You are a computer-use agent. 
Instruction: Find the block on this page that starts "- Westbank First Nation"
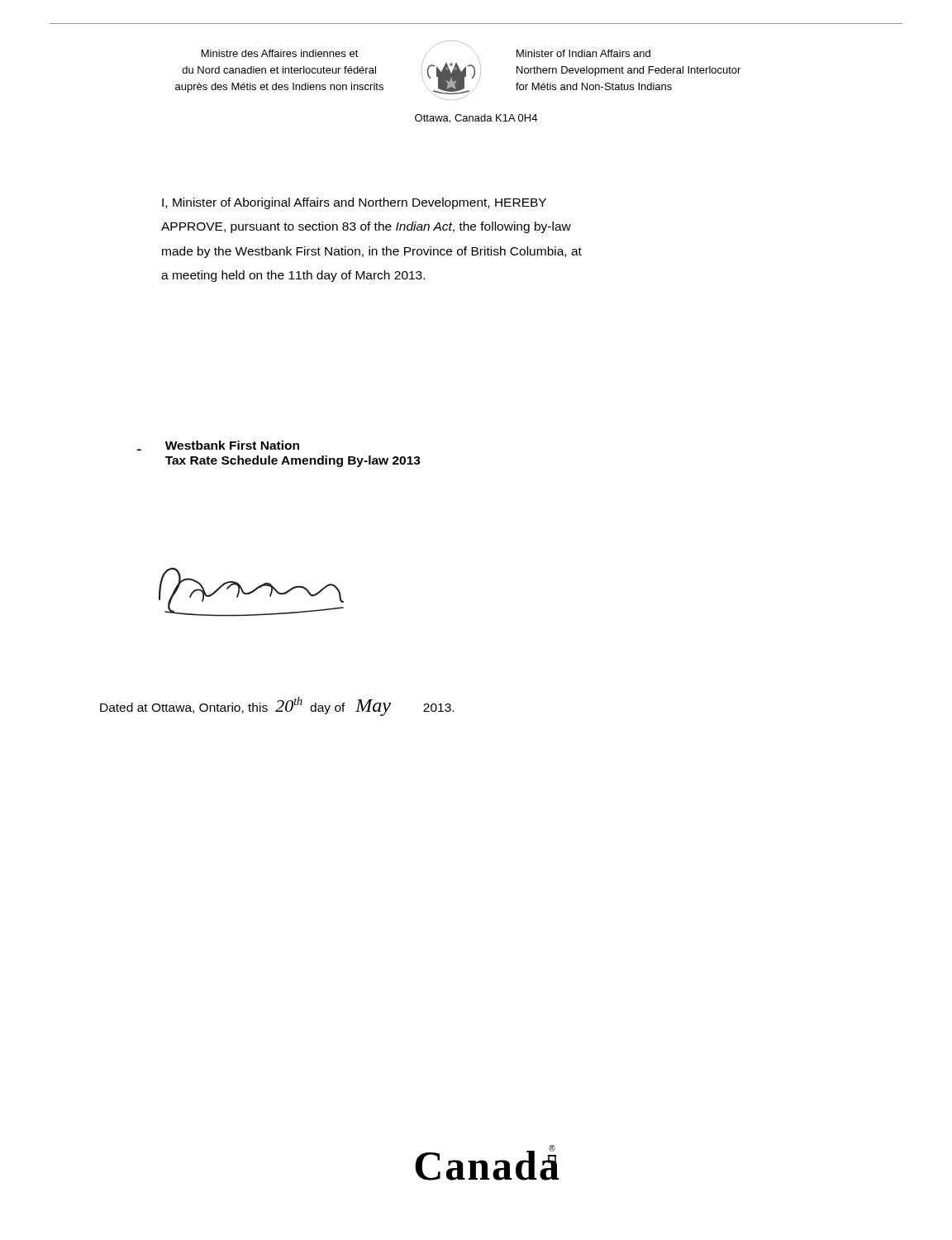(x=278, y=453)
